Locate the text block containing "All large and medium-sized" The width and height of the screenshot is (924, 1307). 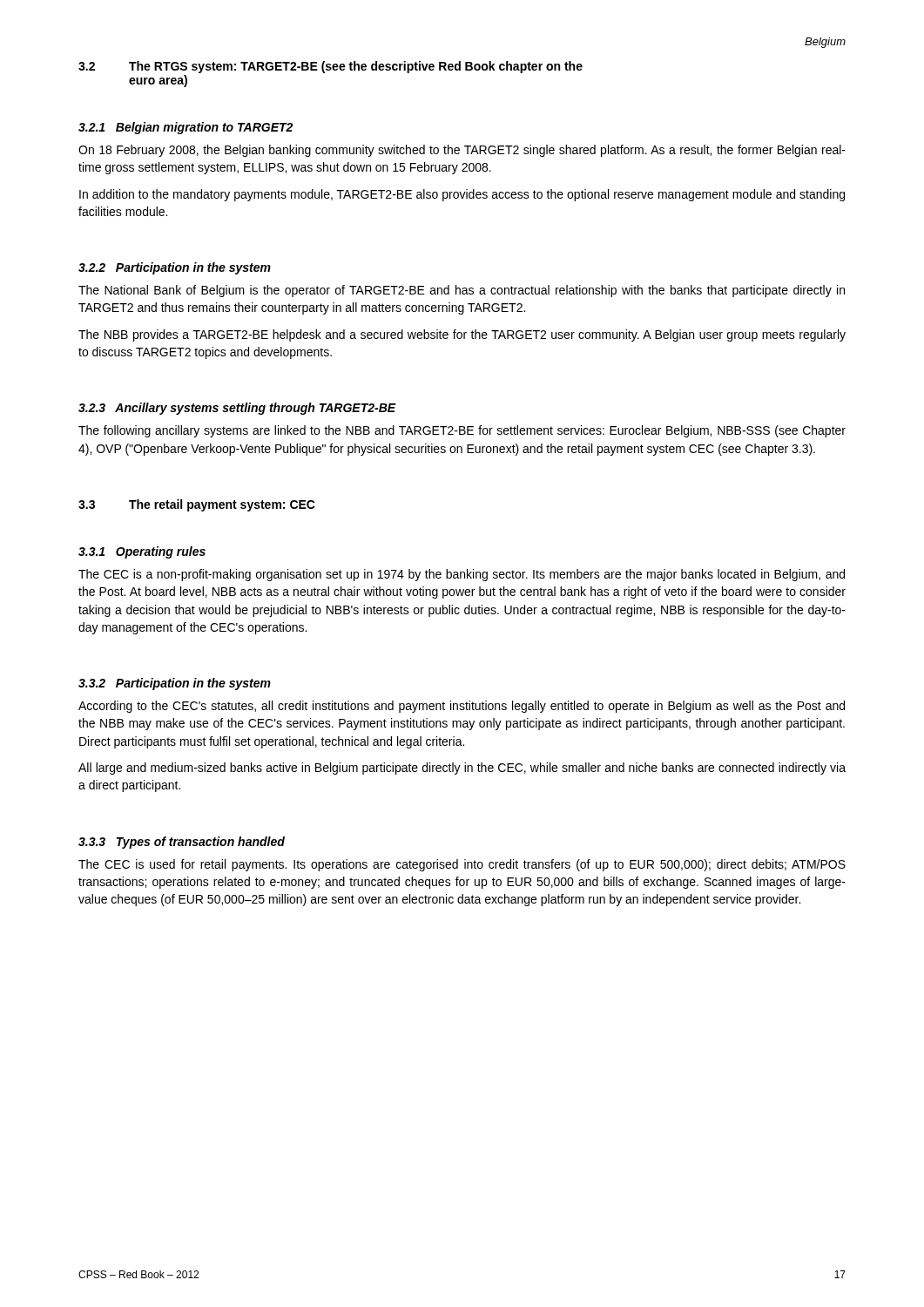click(x=462, y=776)
